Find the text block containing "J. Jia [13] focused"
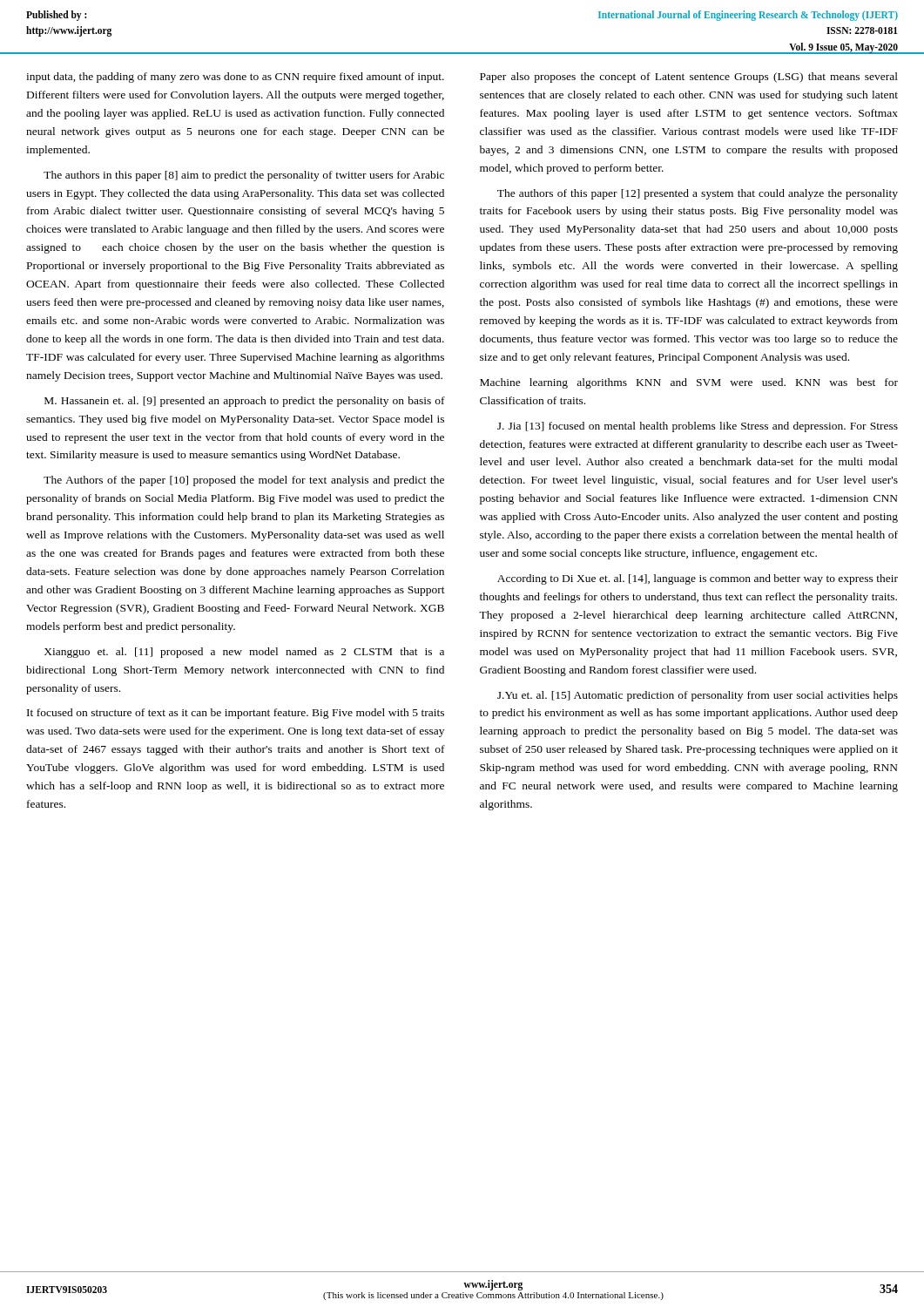 point(689,490)
